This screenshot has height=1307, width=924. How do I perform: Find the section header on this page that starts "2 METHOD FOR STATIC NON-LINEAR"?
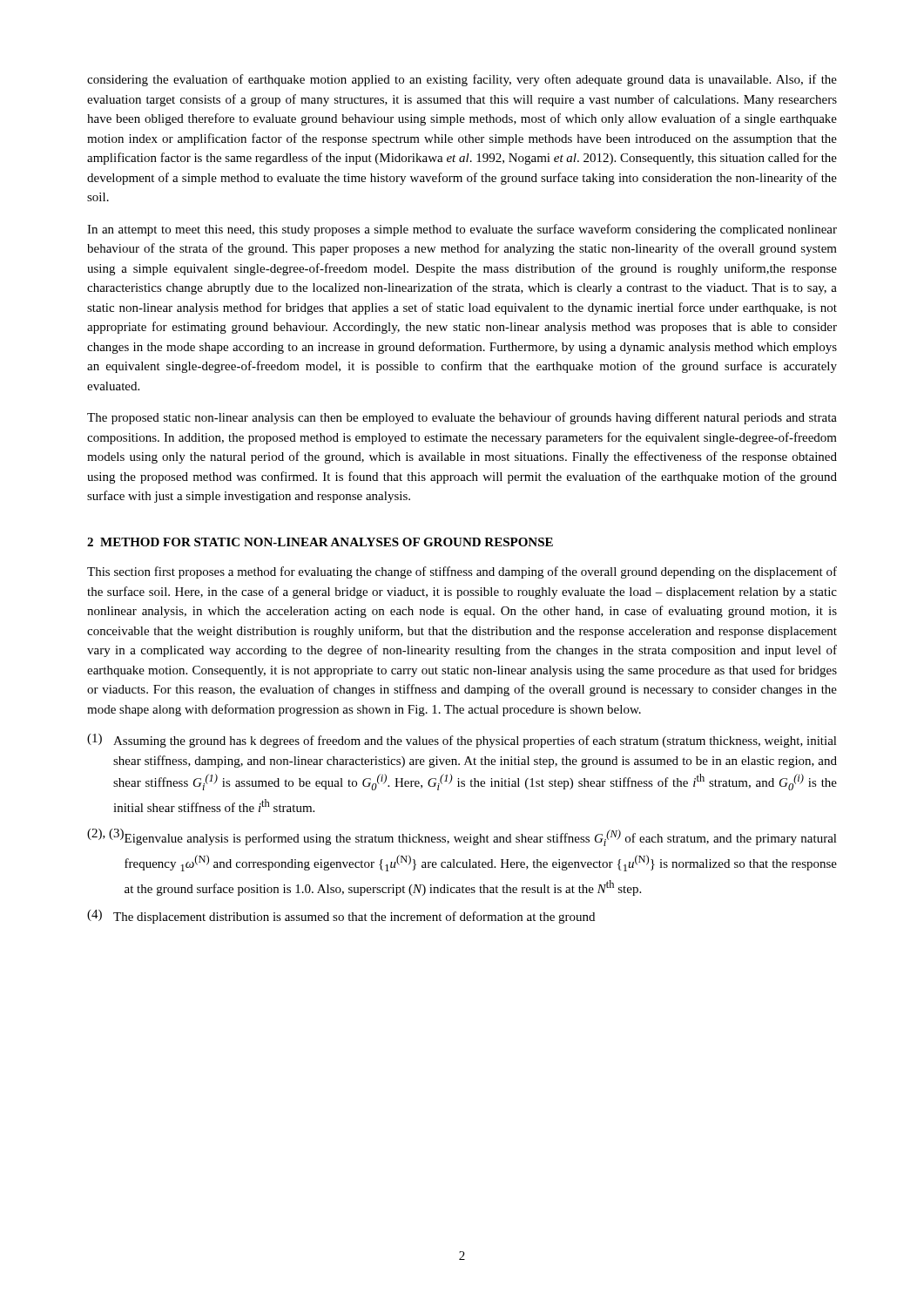[462, 542]
